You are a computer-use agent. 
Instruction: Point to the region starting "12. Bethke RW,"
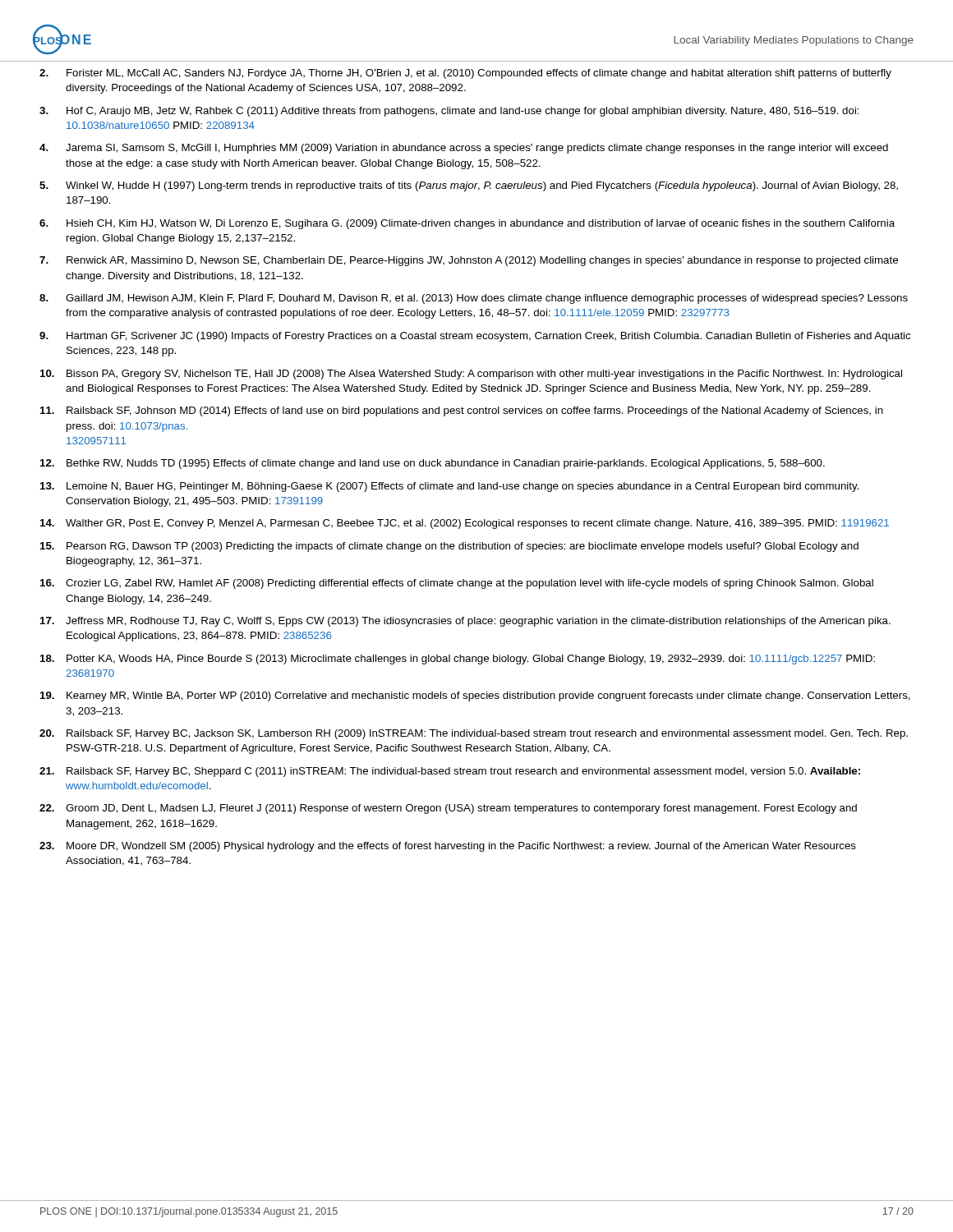(x=476, y=464)
